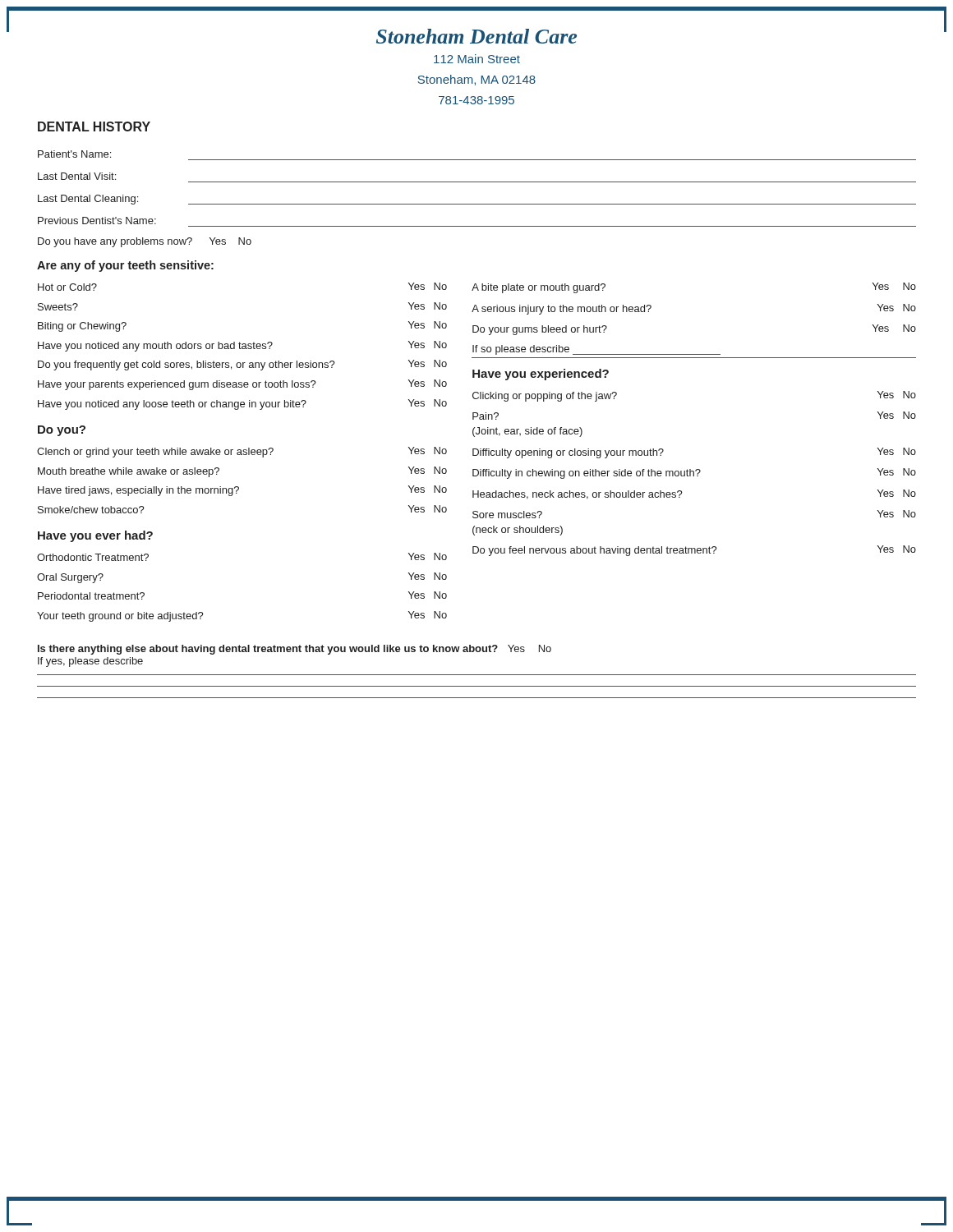The image size is (953, 1232).
Task: Find the section header with the text "Have you experienced?"
Action: tap(541, 373)
